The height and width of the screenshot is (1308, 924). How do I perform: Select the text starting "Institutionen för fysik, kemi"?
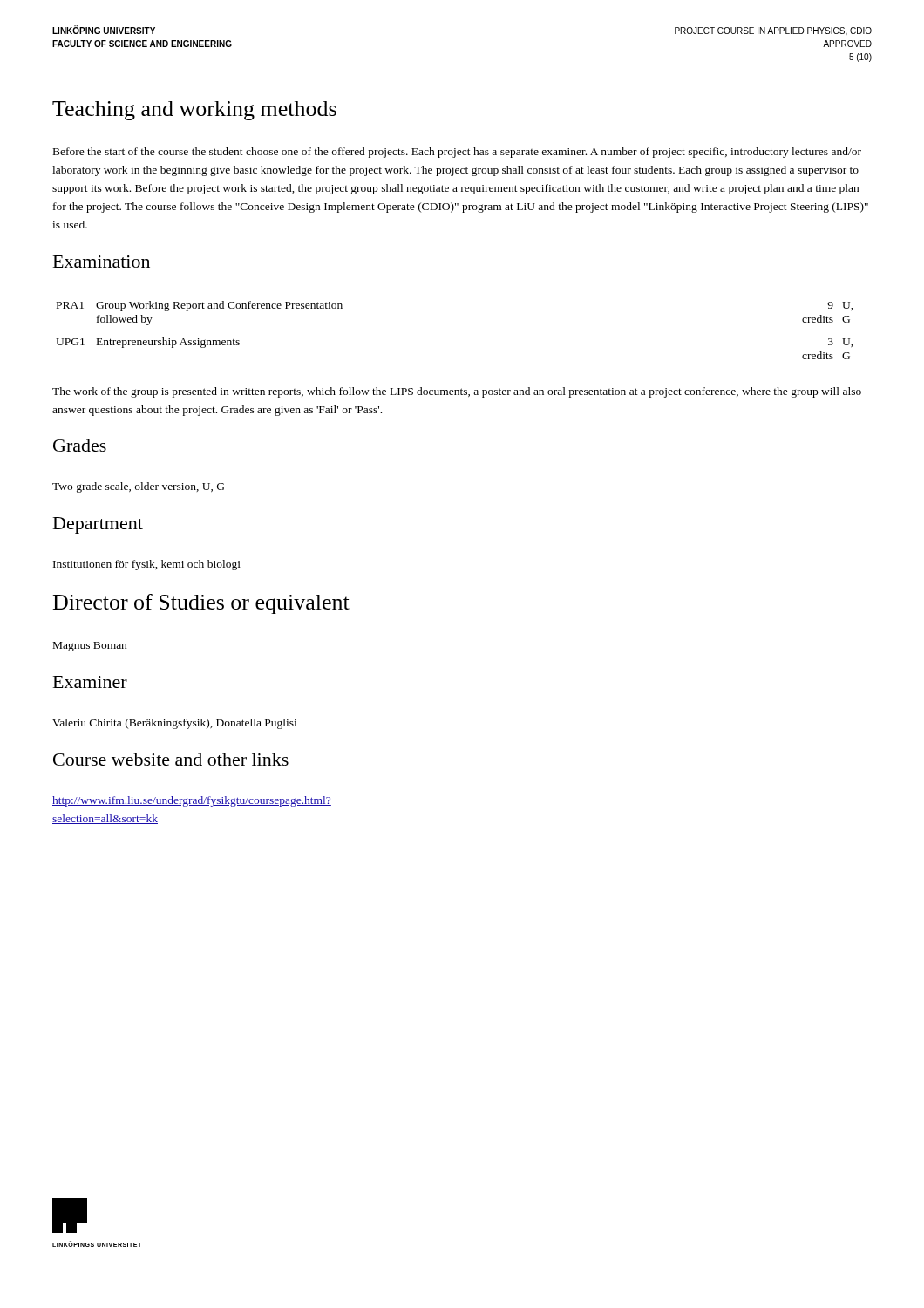[x=147, y=565]
